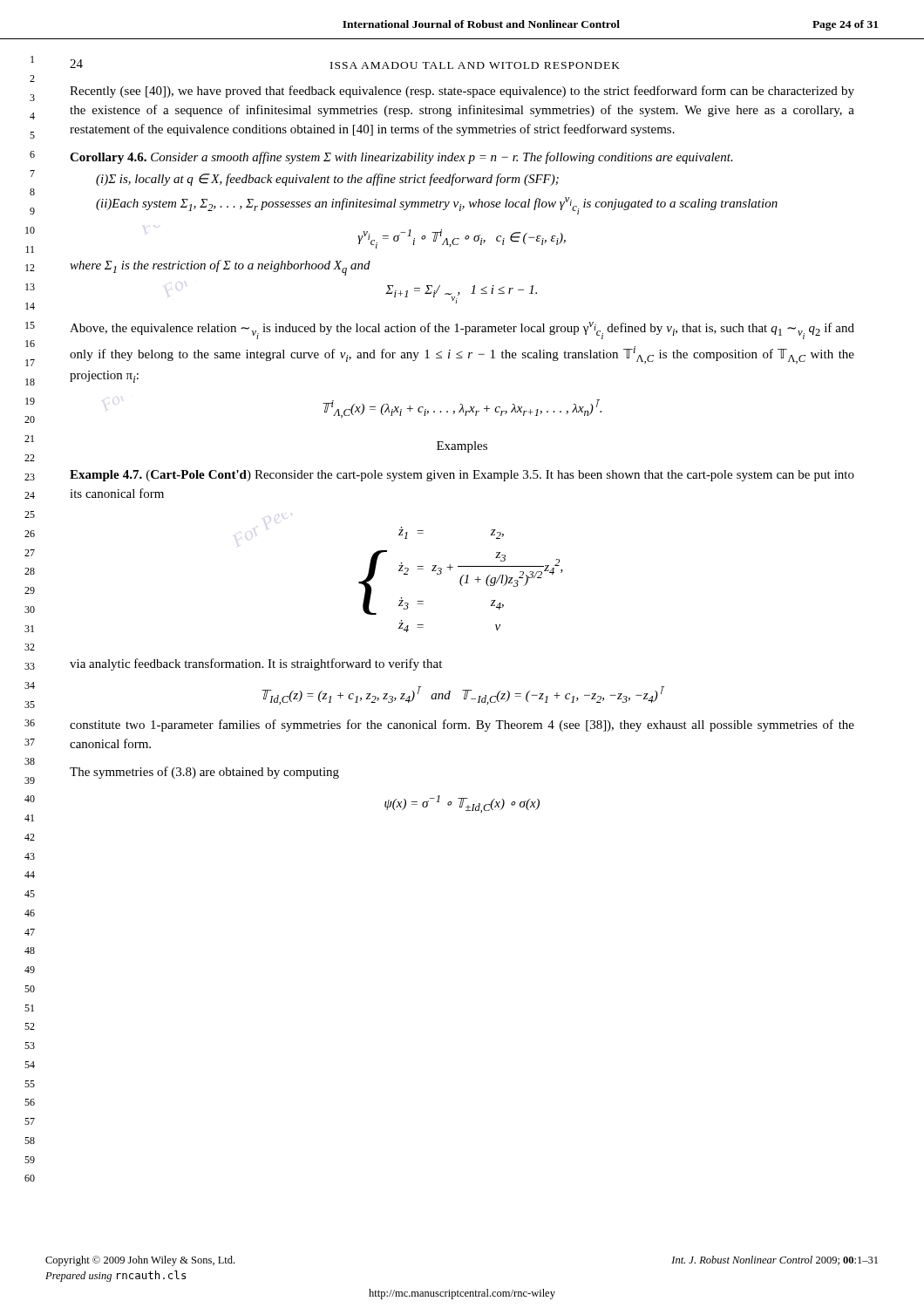Click the passage that begins "constitute two 1-parameter families of"
This screenshot has width=924, height=1308.
coord(462,734)
